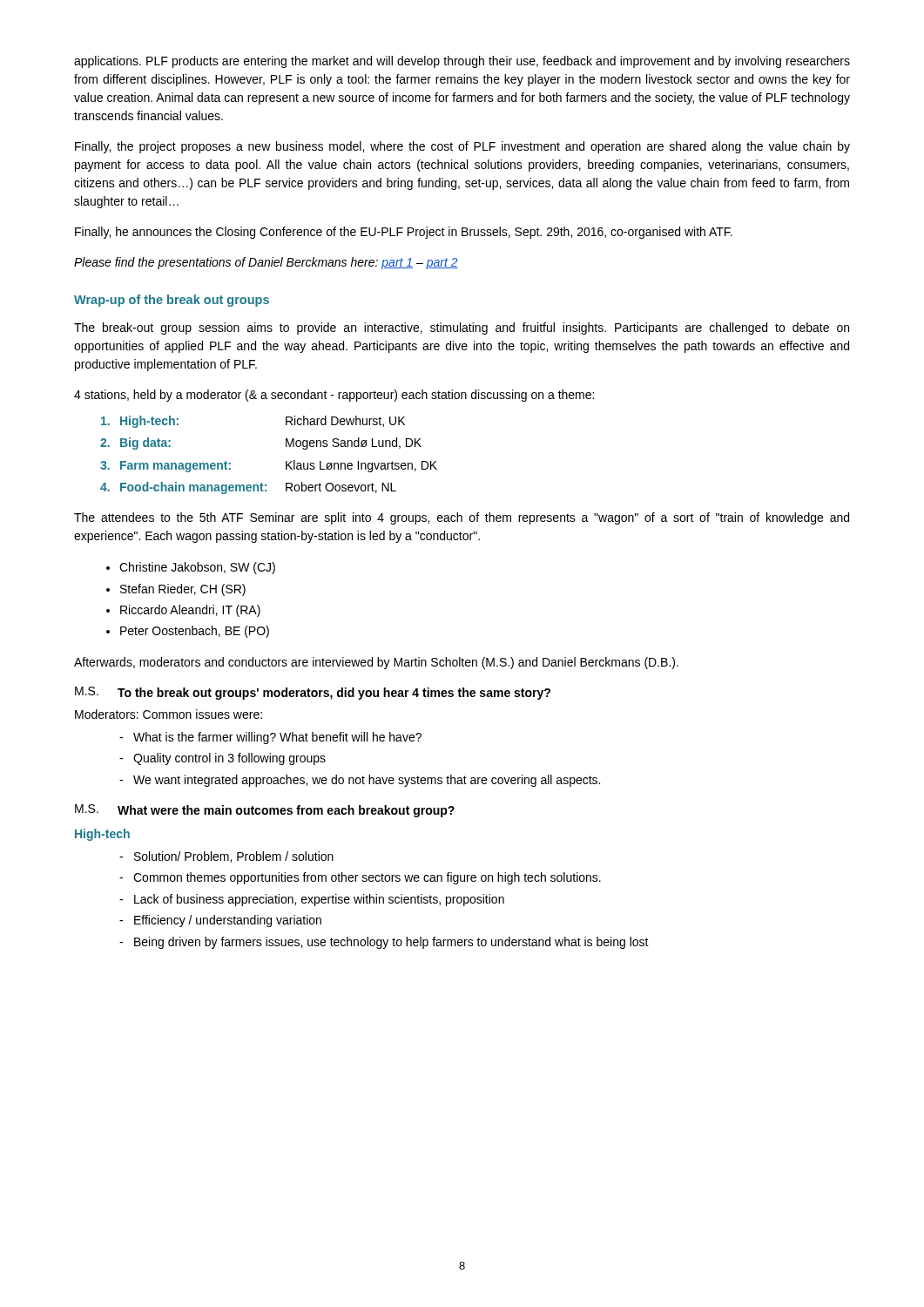
Task: Select the passage starting "Wrap-up of the"
Action: click(x=172, y=301)
